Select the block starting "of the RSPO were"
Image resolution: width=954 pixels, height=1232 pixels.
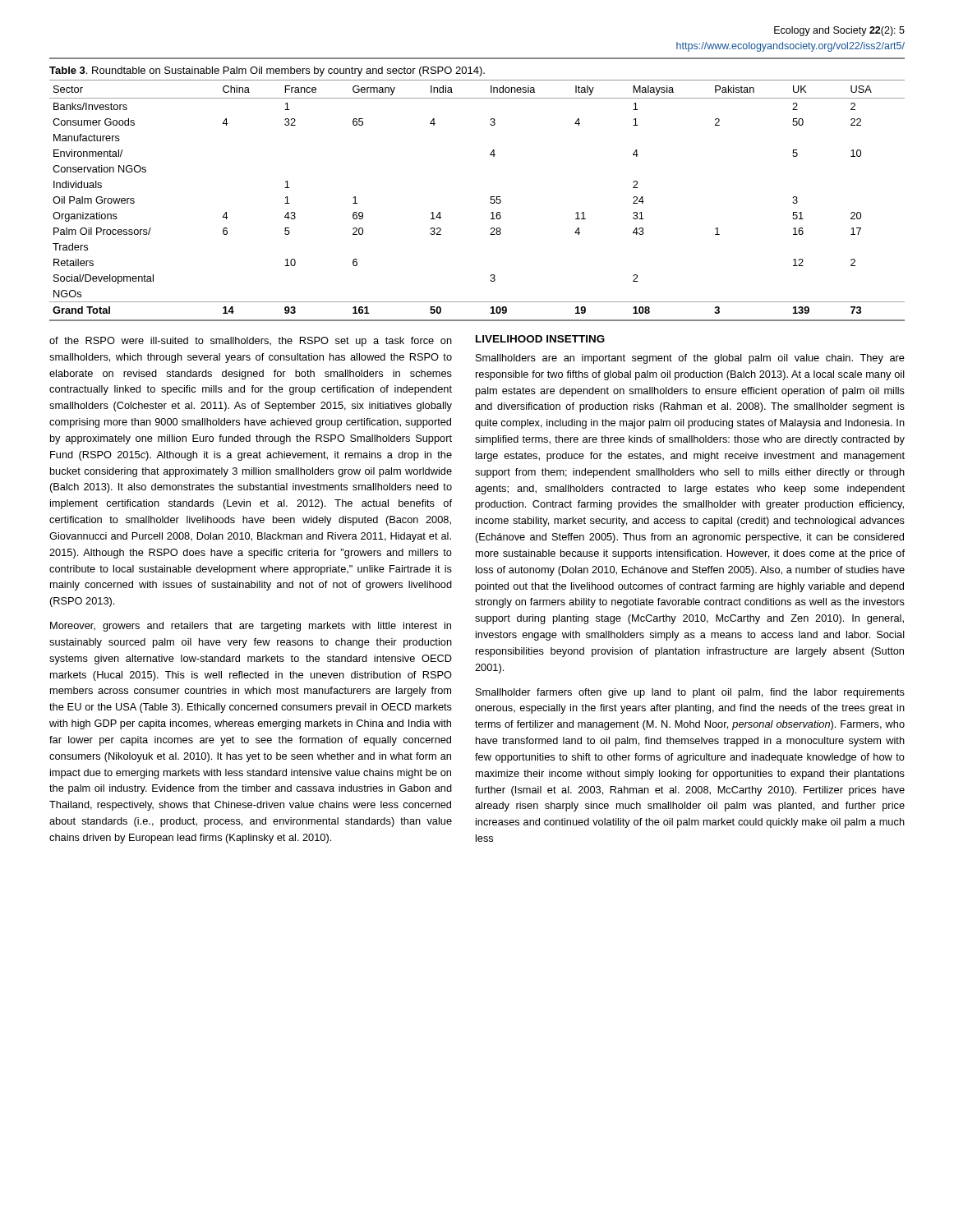click(x=251, y=471)
